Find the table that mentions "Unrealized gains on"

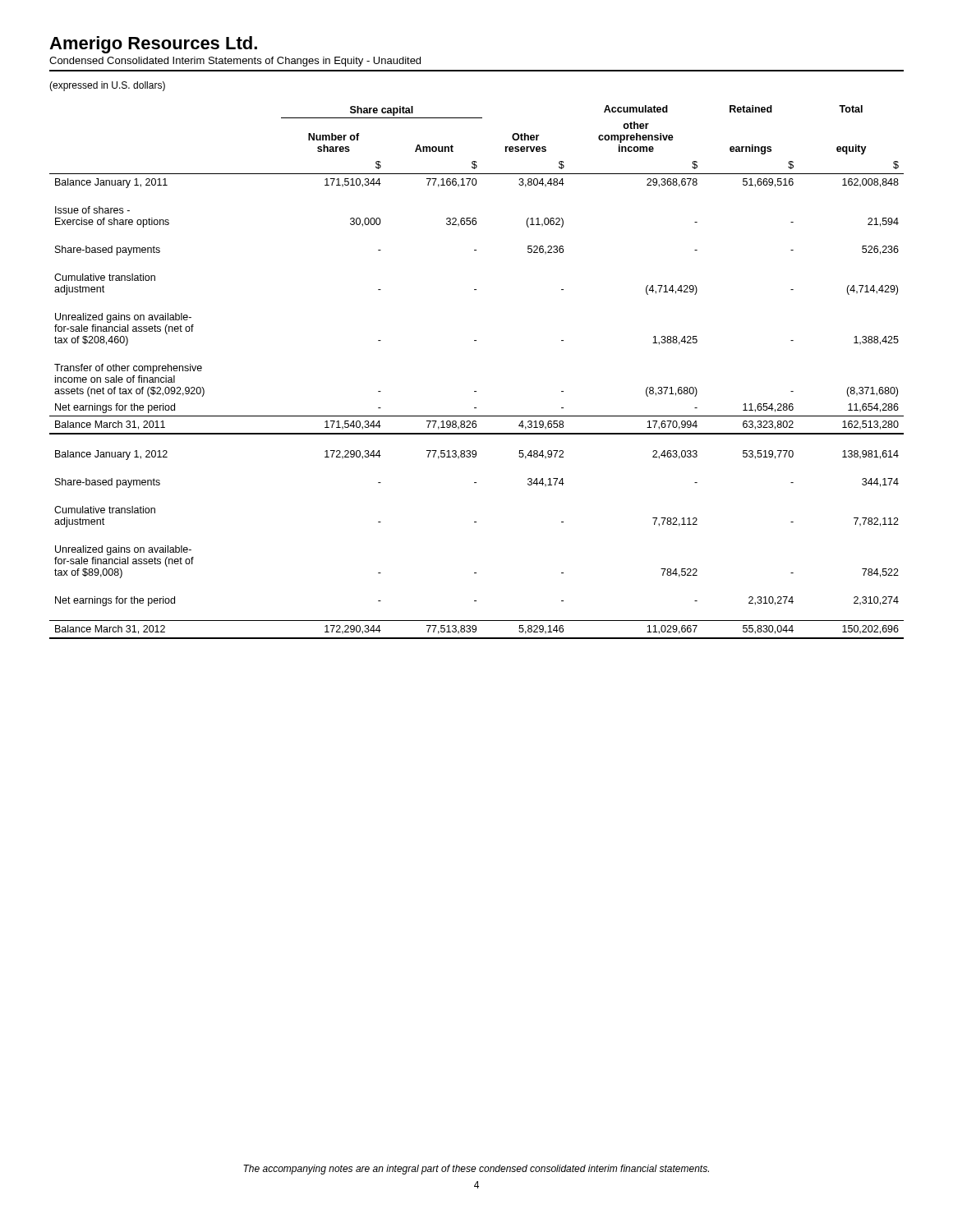476,370
